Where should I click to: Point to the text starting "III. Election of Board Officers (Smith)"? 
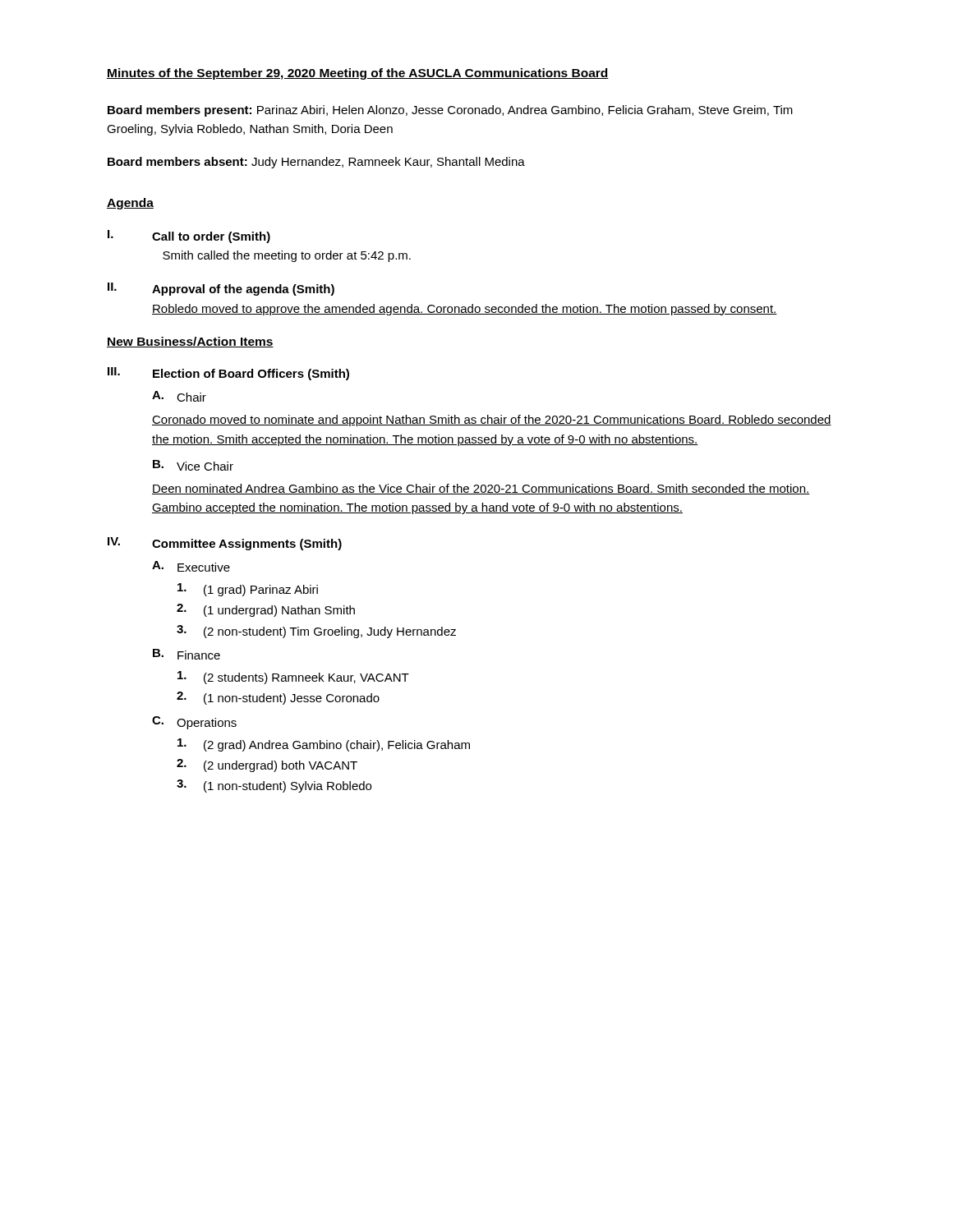[228, 374]
